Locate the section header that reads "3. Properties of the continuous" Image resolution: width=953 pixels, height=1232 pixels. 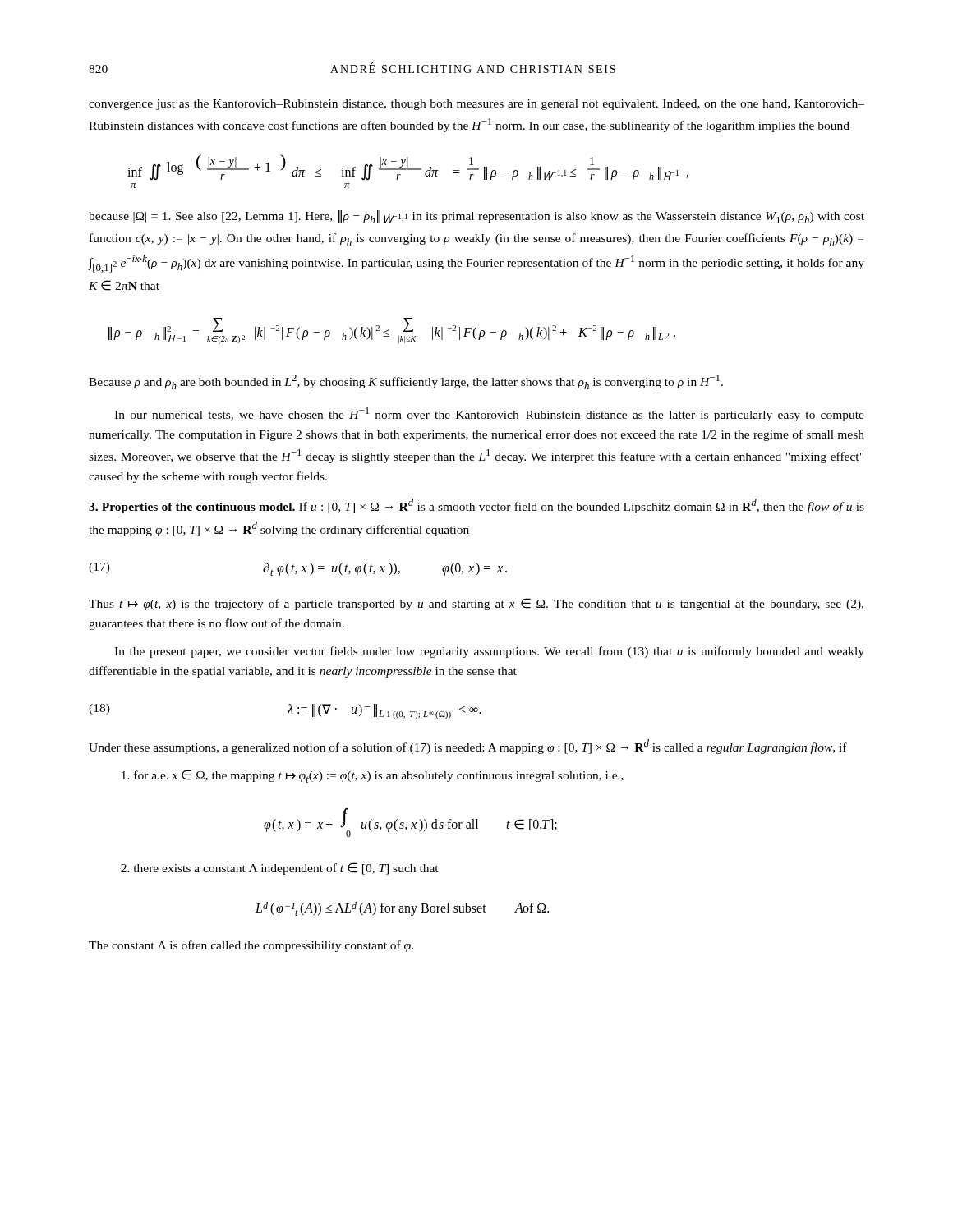[476, 516]
